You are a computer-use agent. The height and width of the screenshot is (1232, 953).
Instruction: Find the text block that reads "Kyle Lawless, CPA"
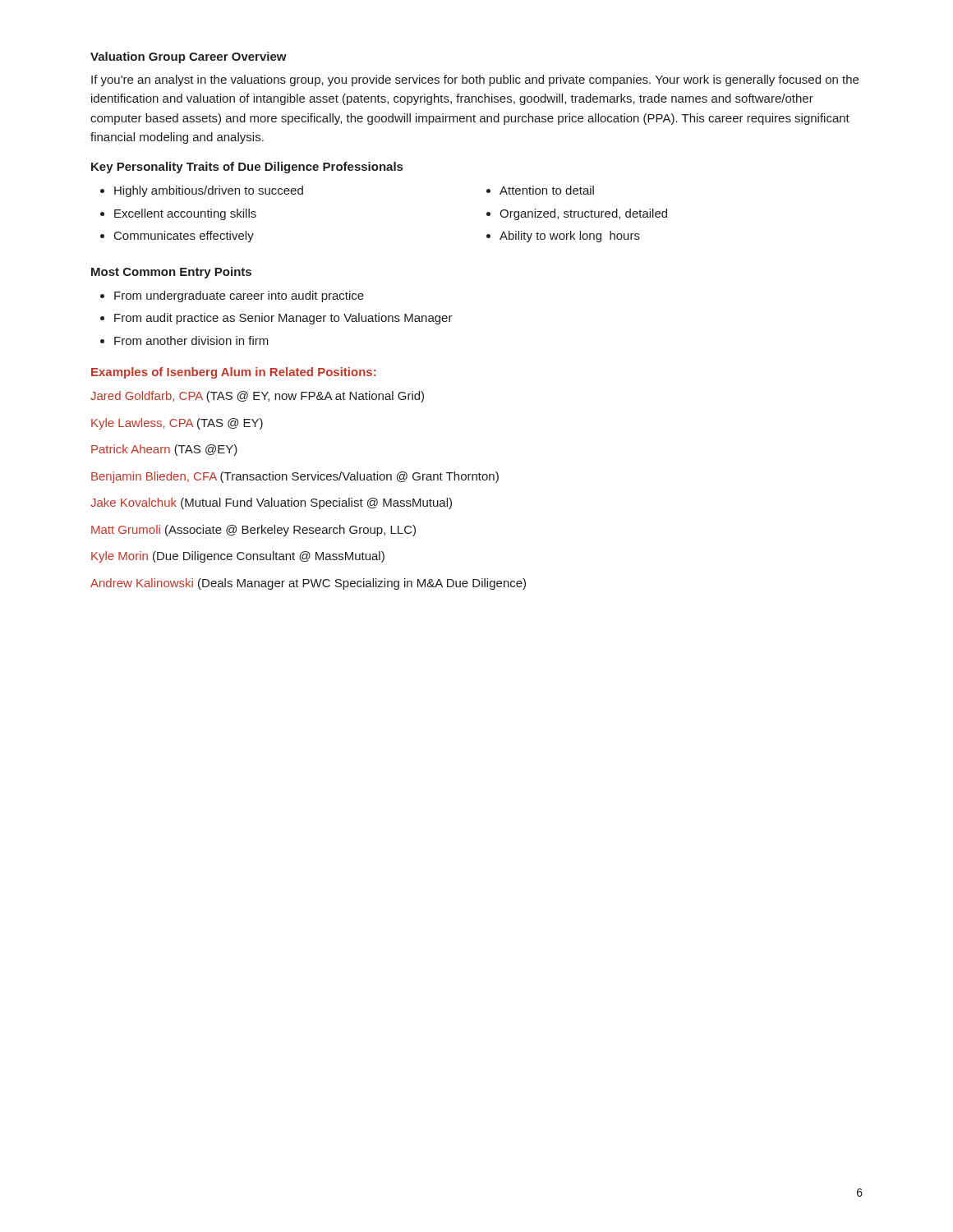click(x=177, y=422)
